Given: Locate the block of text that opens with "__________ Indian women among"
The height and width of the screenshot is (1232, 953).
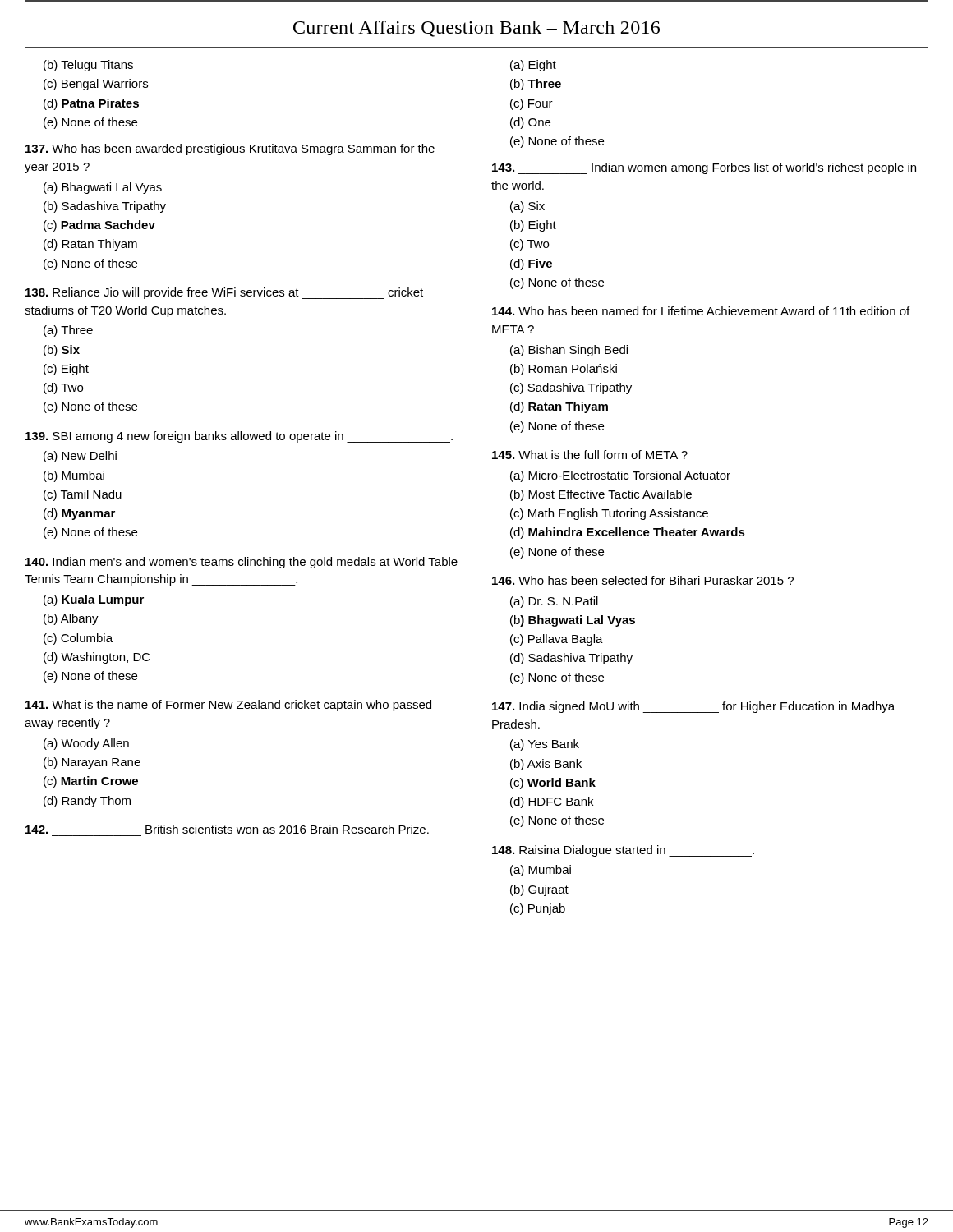Looking at the screenshot, I should [704, 168].
